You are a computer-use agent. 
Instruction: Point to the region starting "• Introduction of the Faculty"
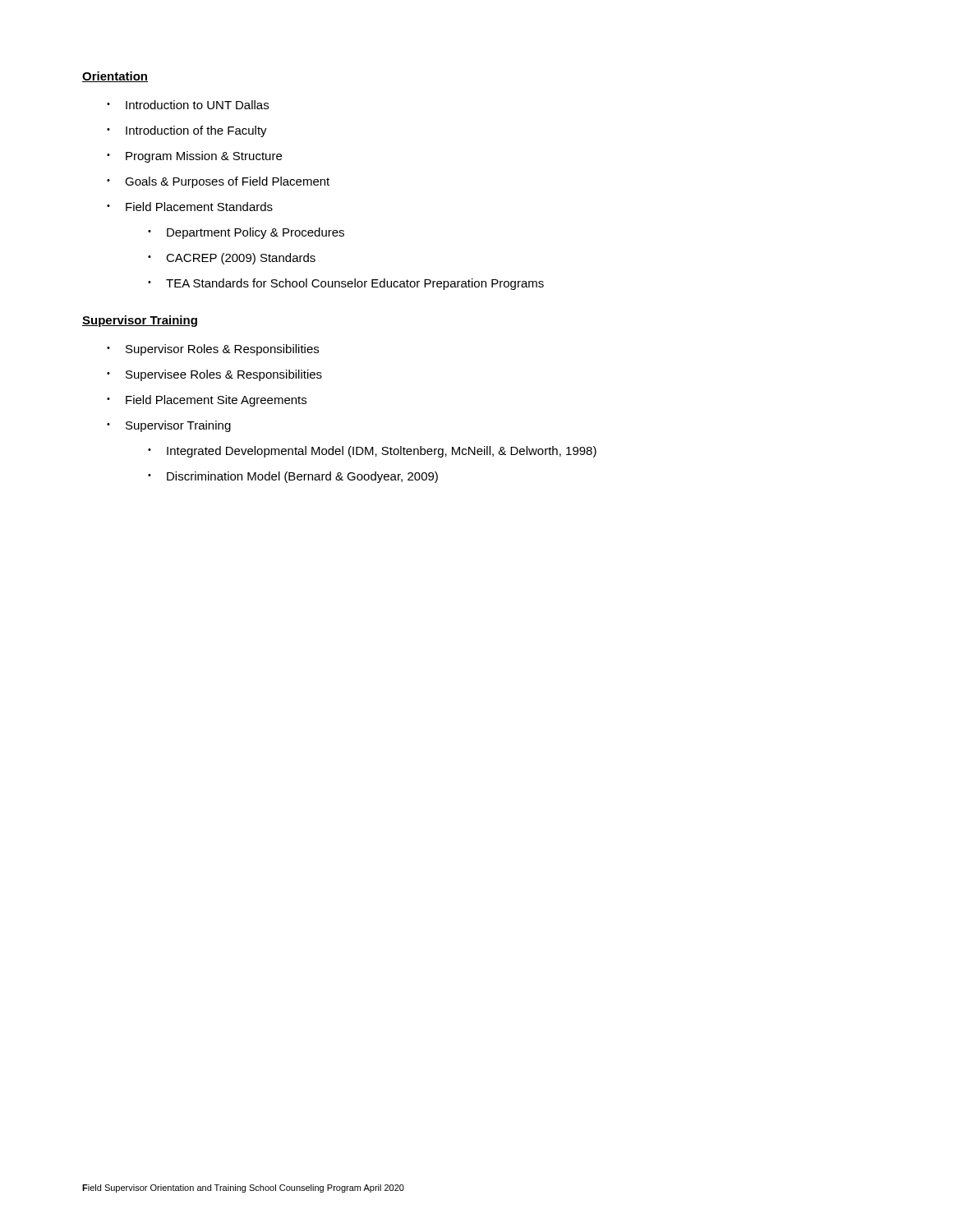(x=187, y=131)
